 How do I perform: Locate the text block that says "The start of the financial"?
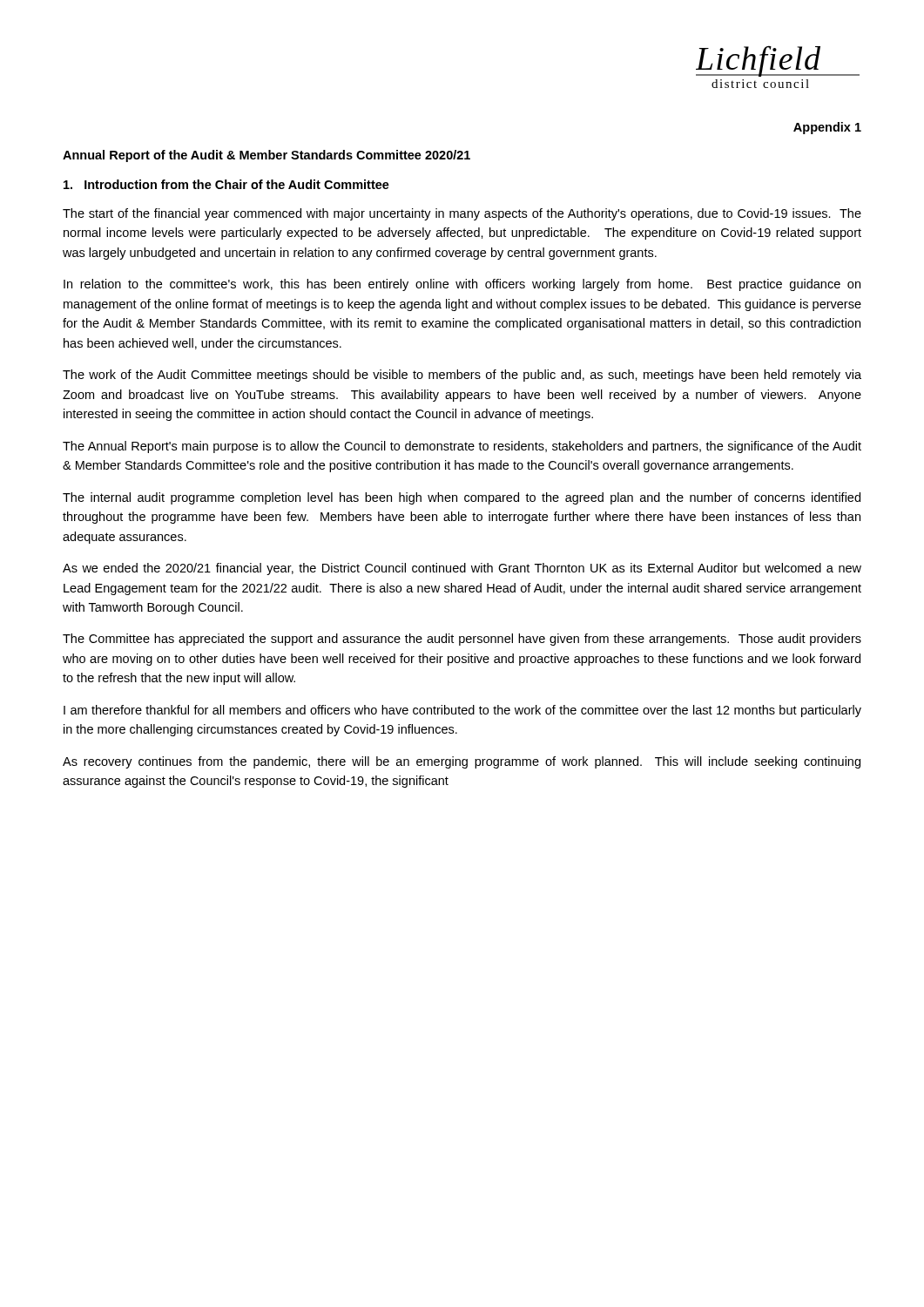coord(462,233)
